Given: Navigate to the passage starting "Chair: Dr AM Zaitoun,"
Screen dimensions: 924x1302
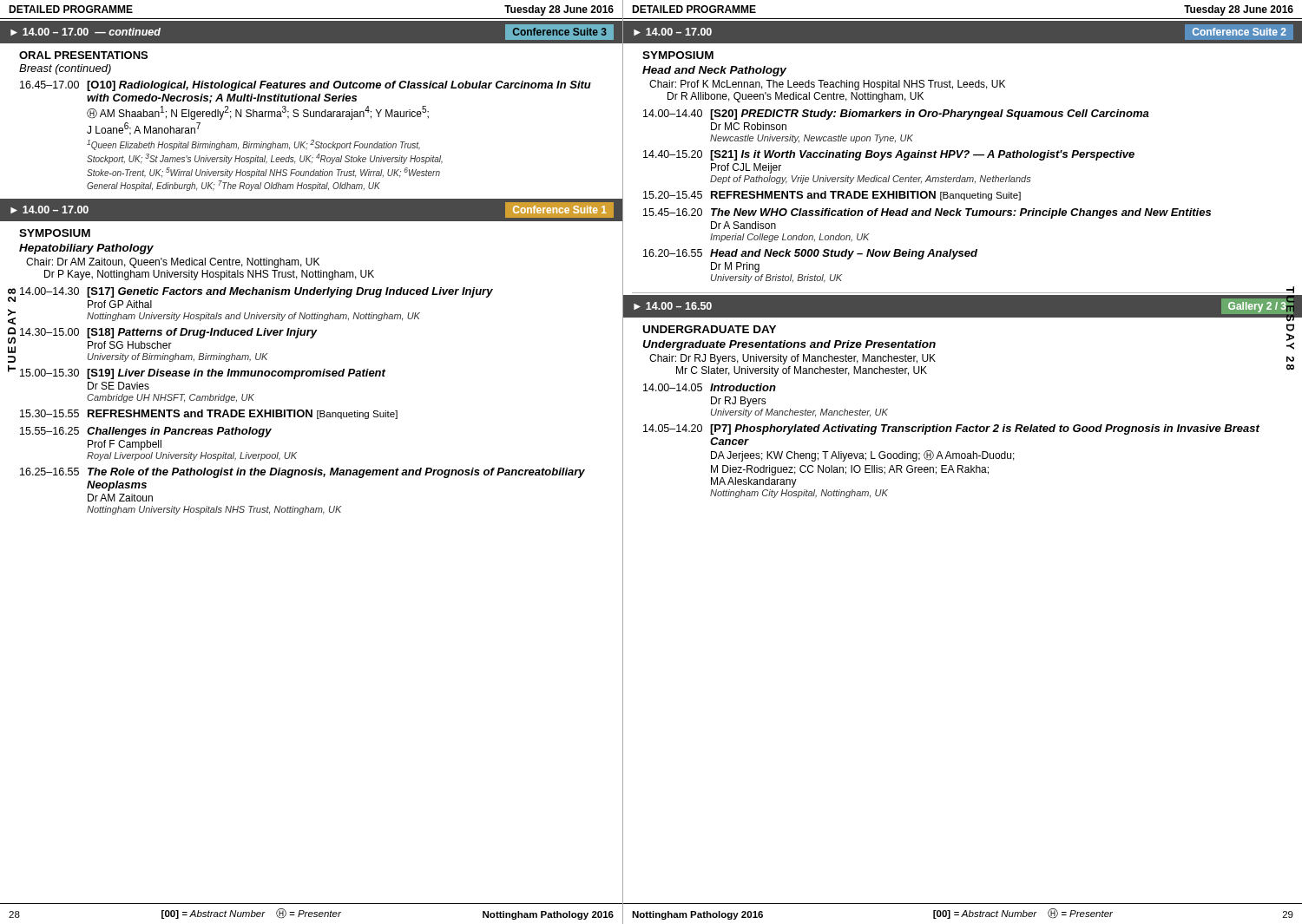Looking at the screenshot, I should tap(200, 268).
